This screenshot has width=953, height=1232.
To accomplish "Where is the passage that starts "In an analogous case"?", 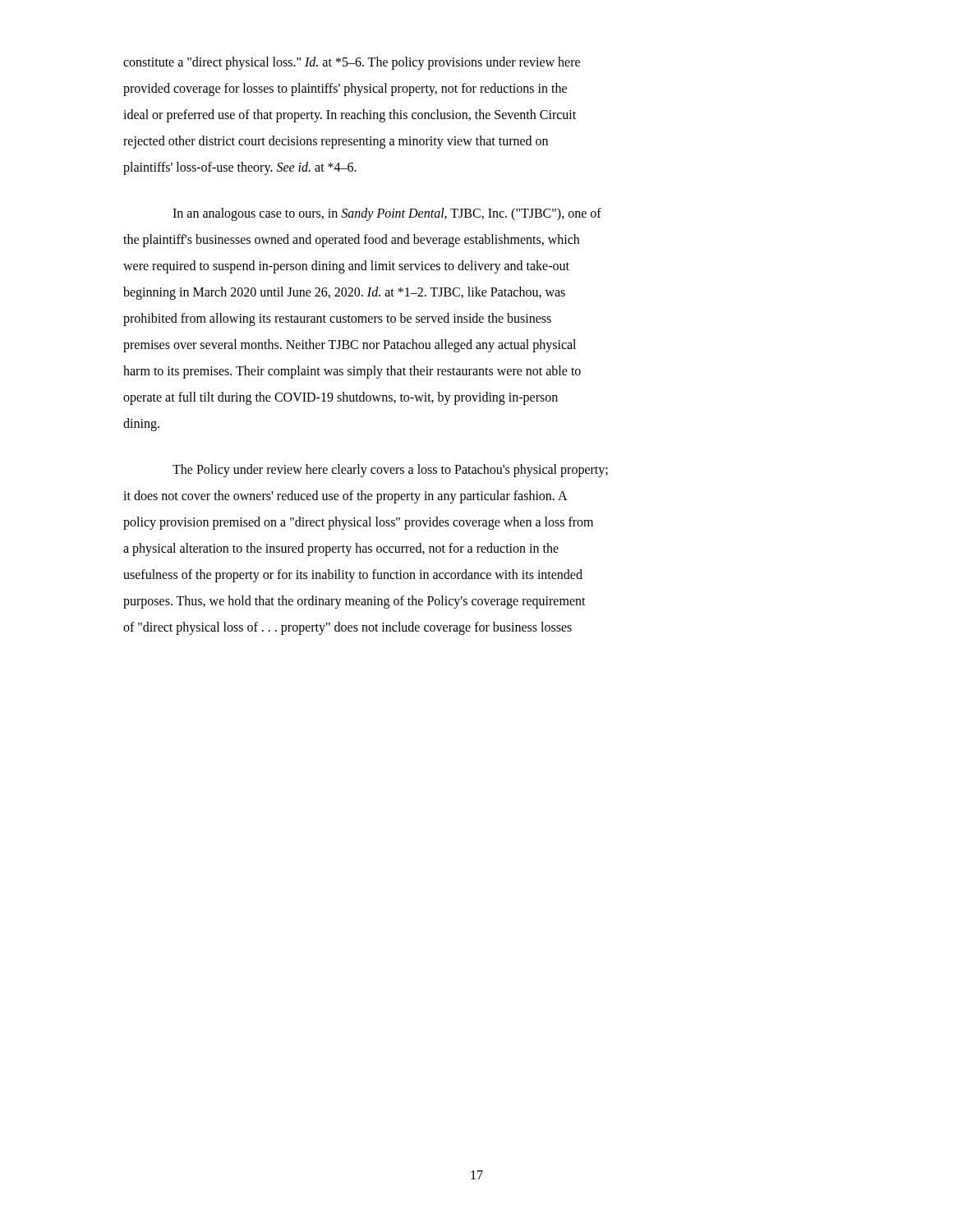I will pyautogui.click(x=476, y=319).
